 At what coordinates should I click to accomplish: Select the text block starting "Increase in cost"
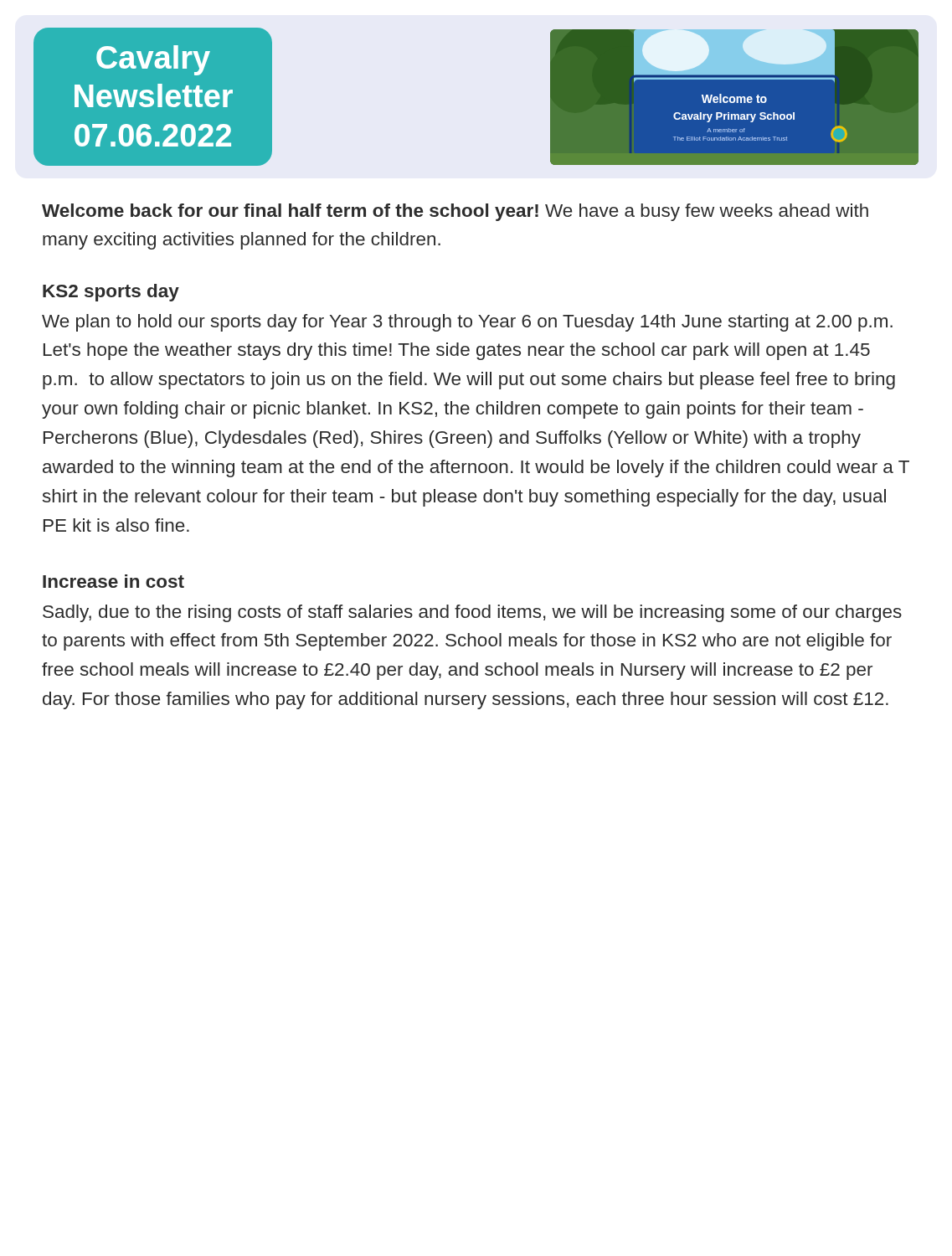(113, 581)
